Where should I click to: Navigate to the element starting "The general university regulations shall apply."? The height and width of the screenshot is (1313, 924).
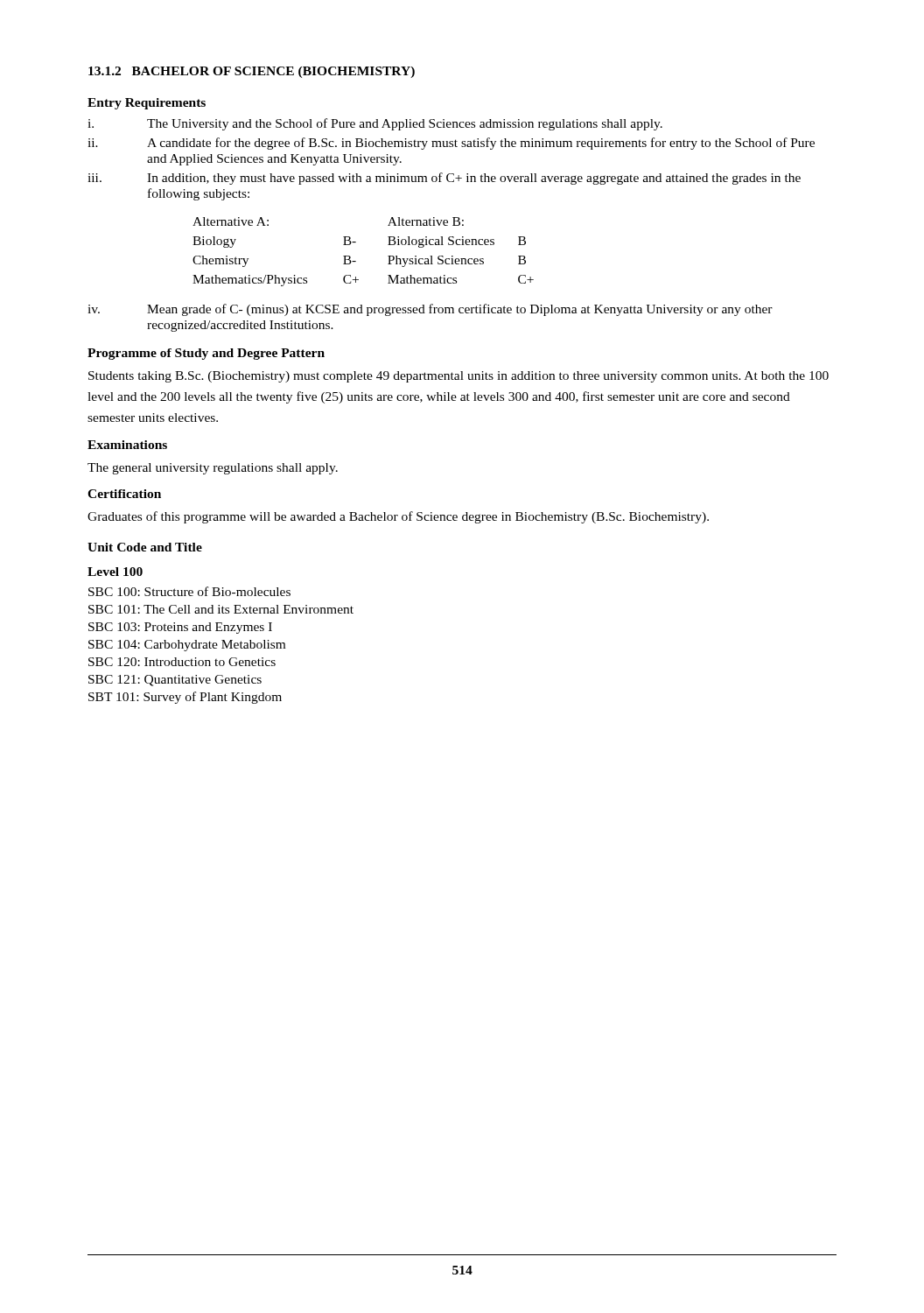tap(213, 467)
